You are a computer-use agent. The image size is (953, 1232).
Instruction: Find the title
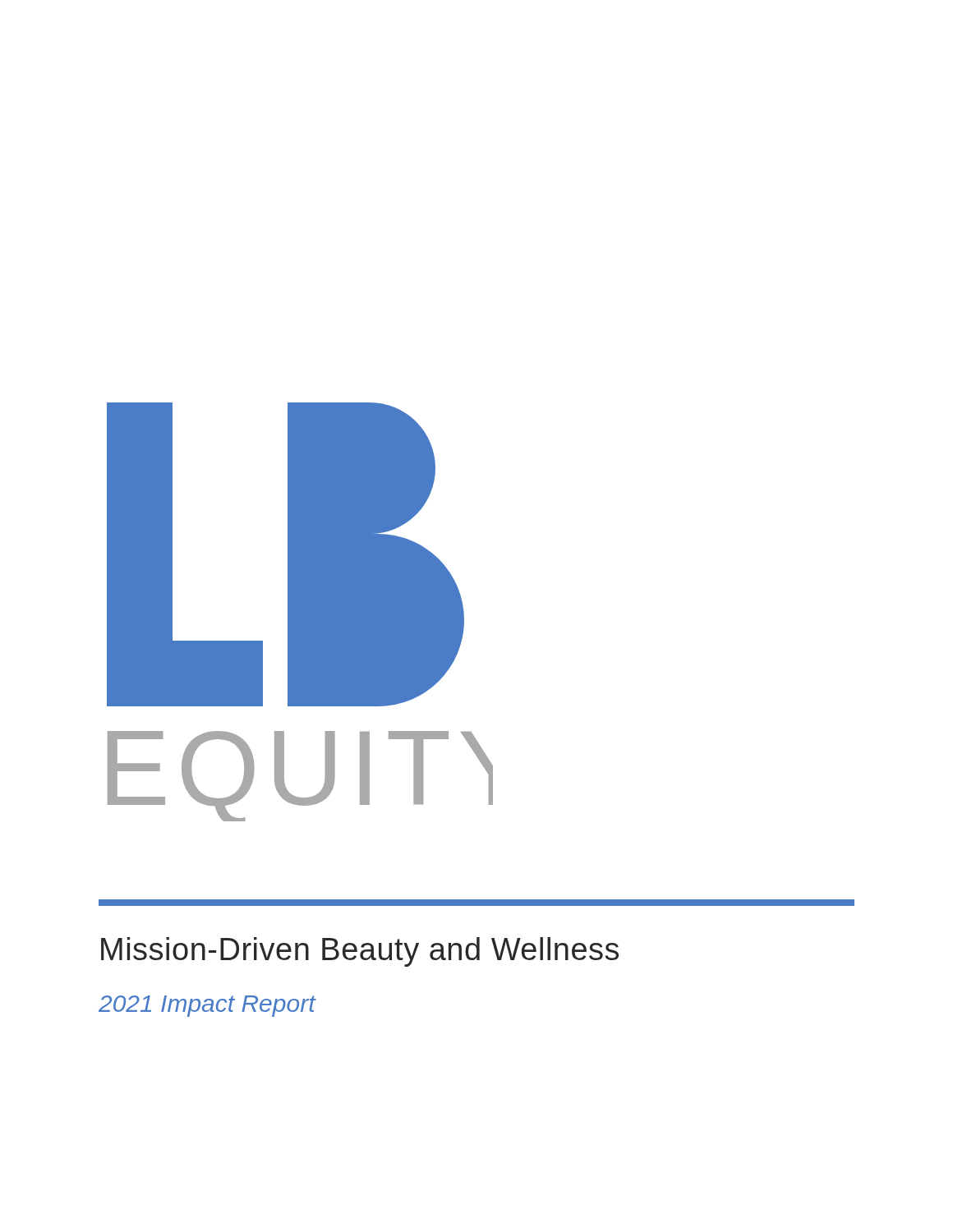click(x=359, y=950)
